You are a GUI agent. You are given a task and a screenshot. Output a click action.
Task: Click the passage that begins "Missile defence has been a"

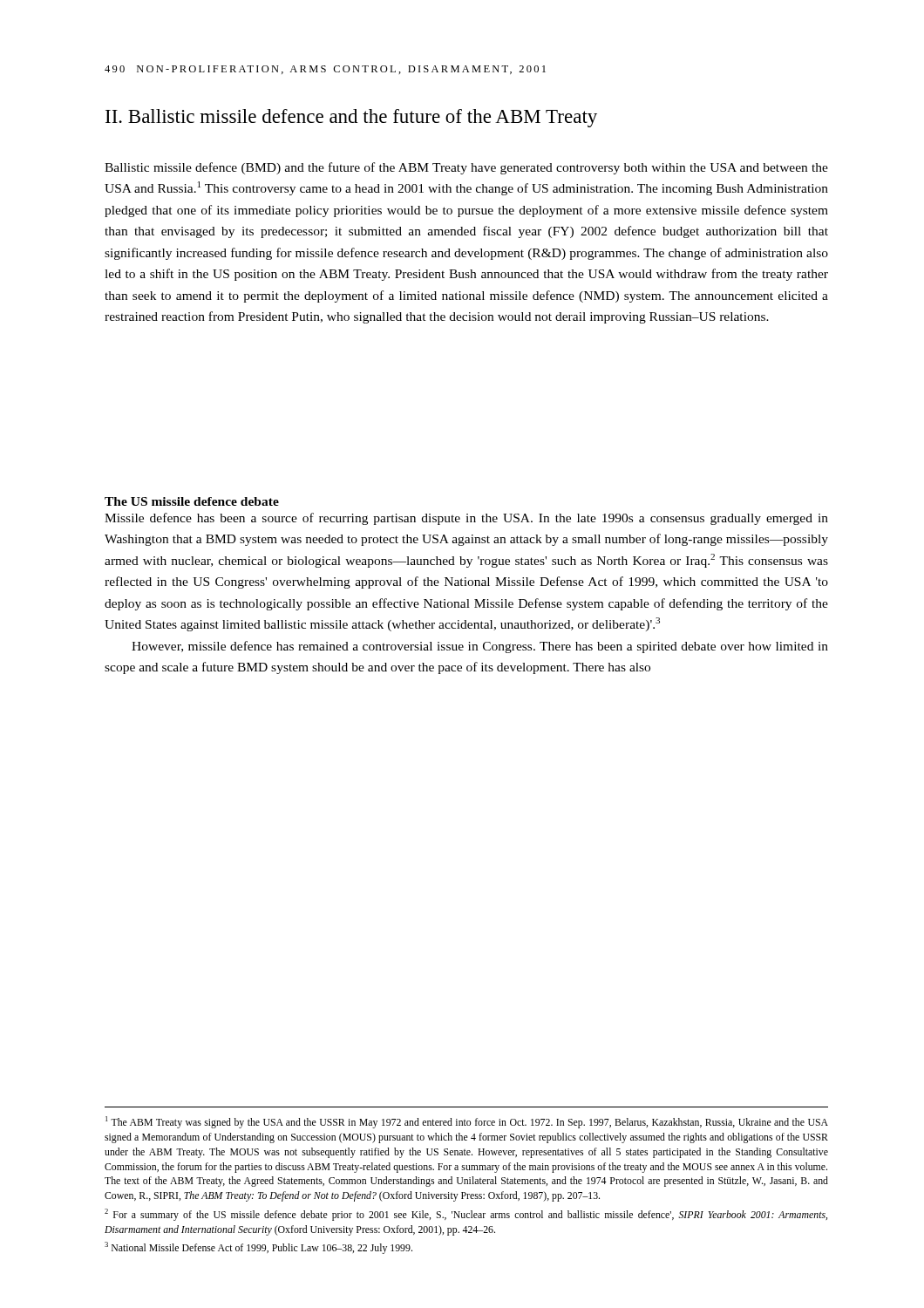click(466, 593)
